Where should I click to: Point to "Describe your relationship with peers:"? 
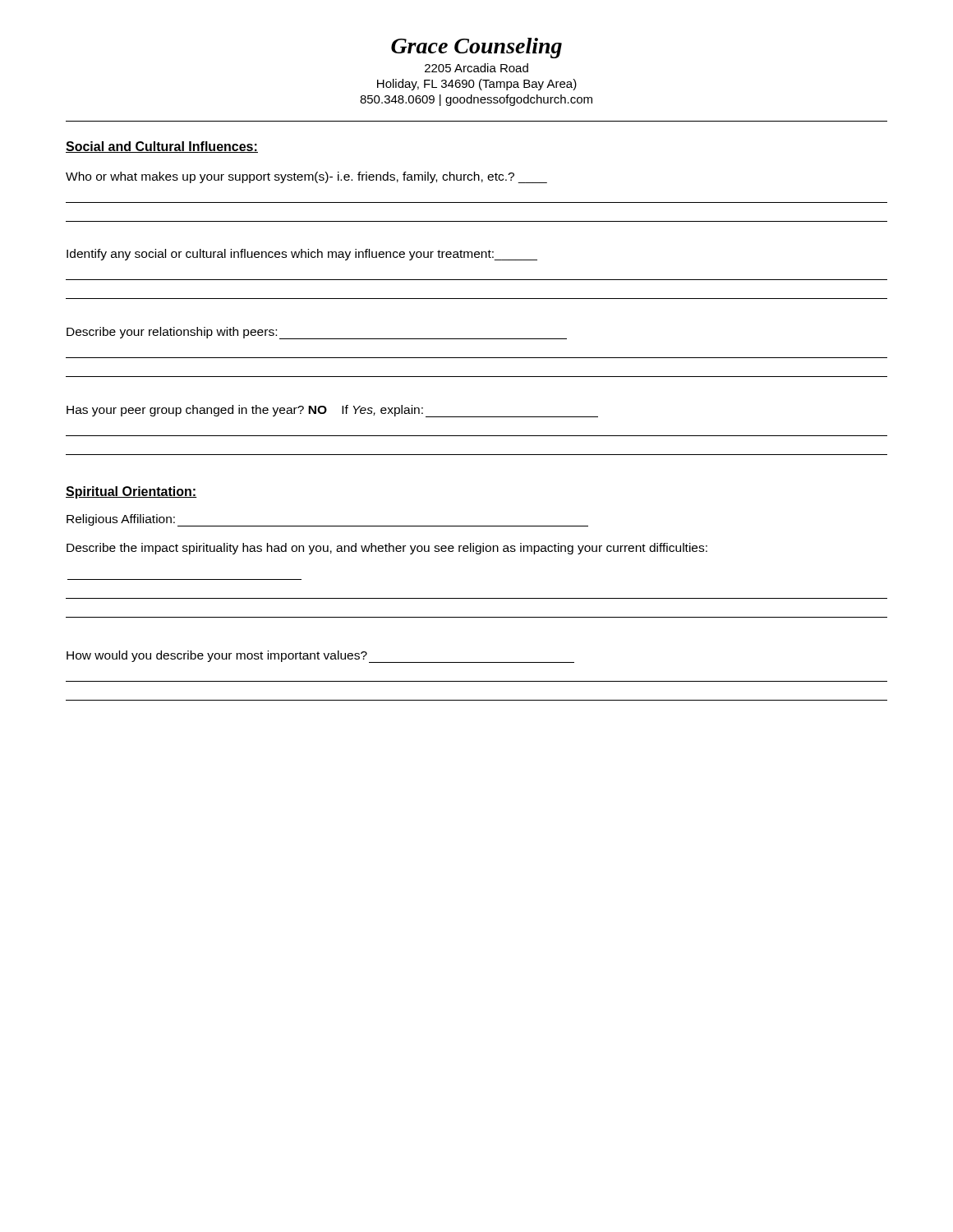pos(316,331)
